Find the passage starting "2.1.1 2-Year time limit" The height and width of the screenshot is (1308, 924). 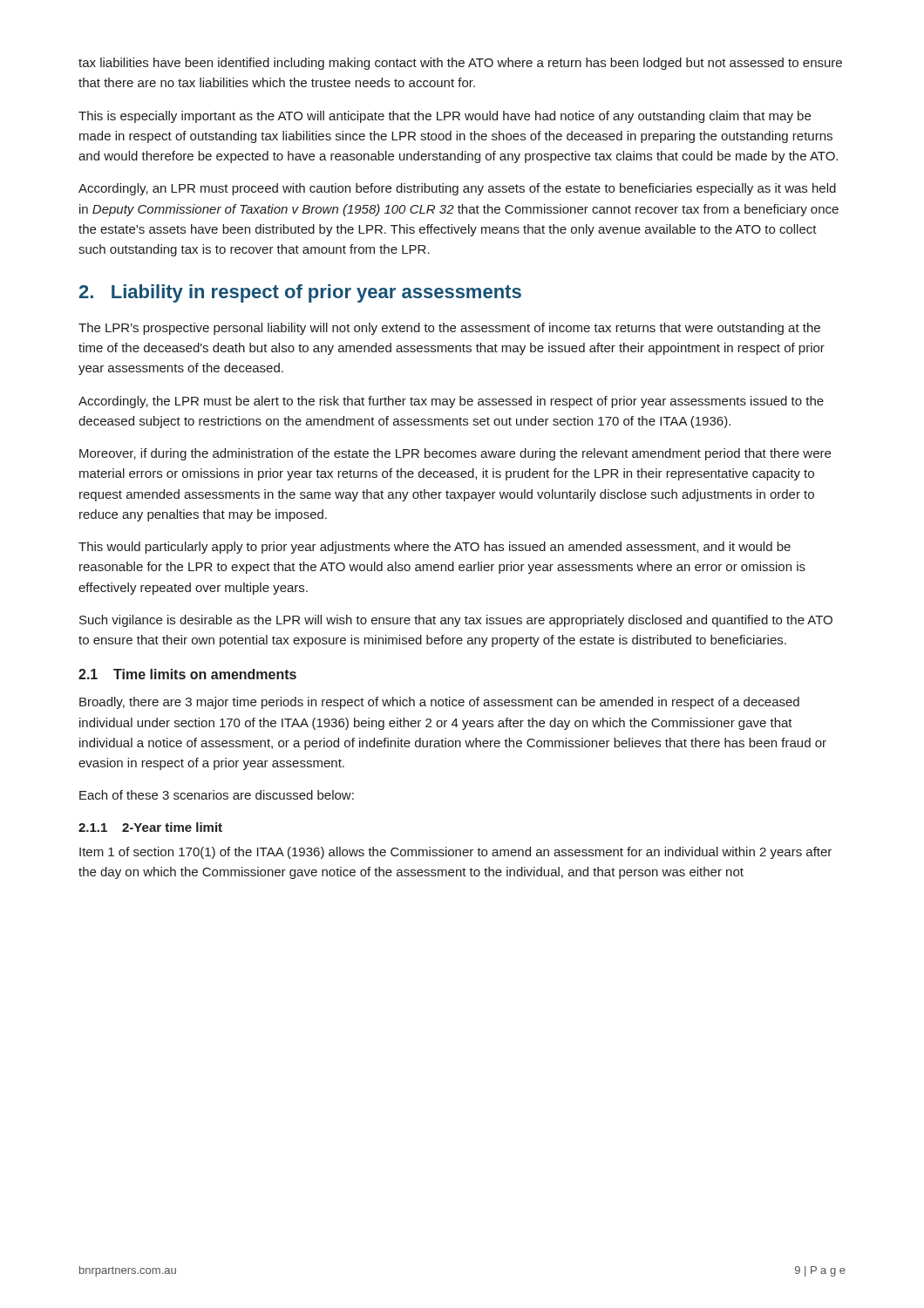click(150, 827)
